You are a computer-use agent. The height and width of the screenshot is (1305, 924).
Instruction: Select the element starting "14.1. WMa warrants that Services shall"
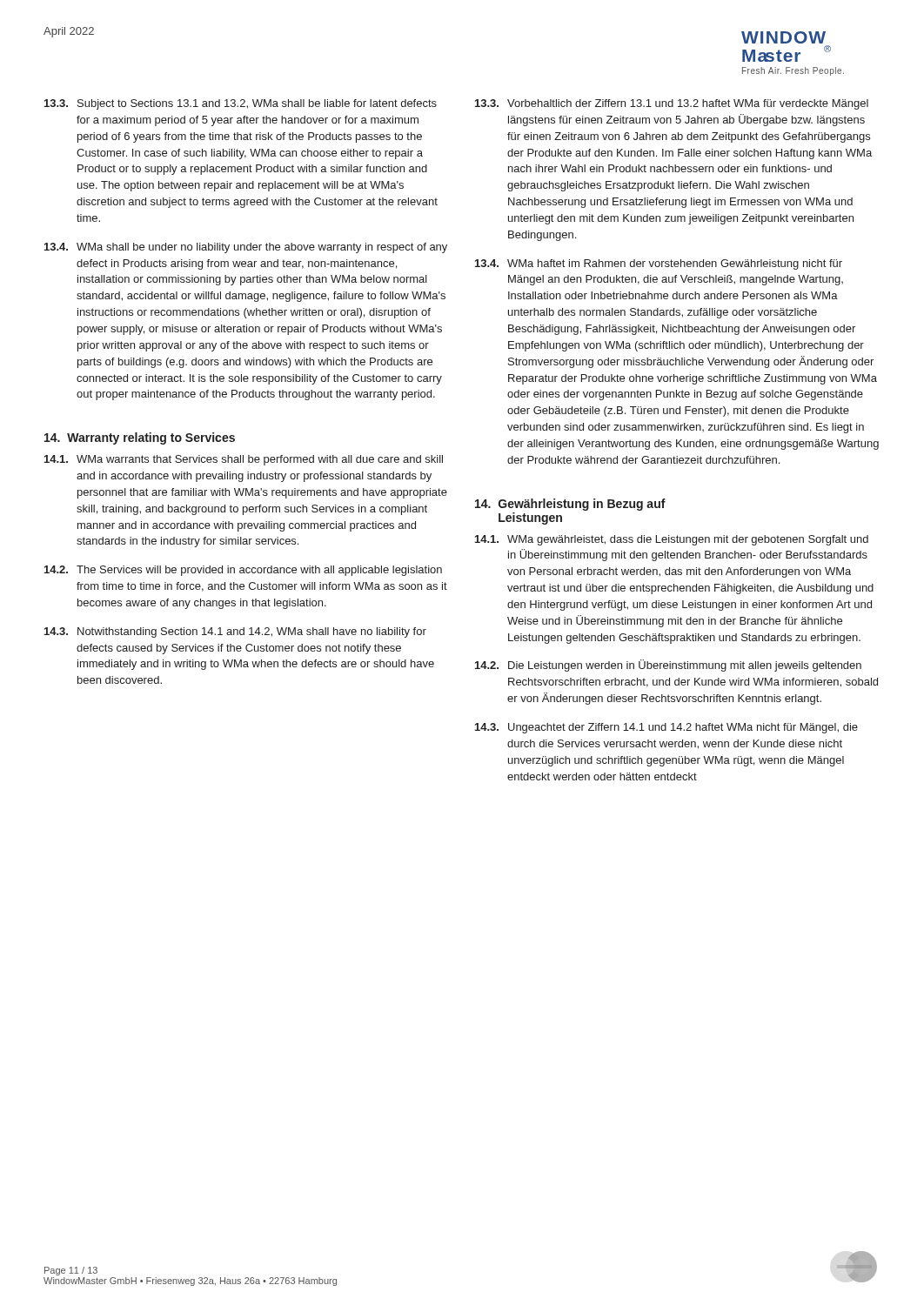click(x=247, y=501)
